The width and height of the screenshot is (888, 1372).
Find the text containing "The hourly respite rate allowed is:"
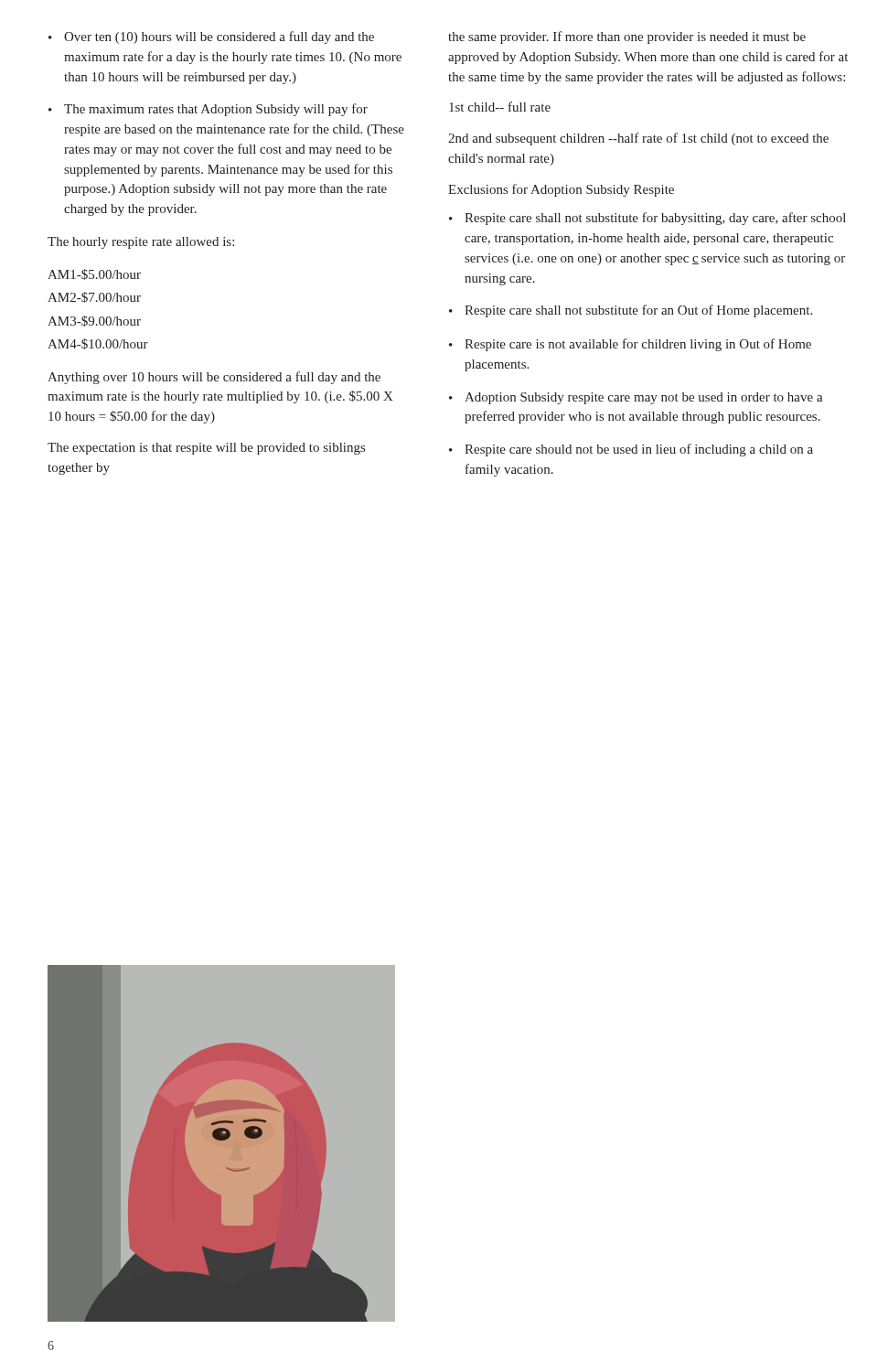pyautogui.click(x=141, y=241)
